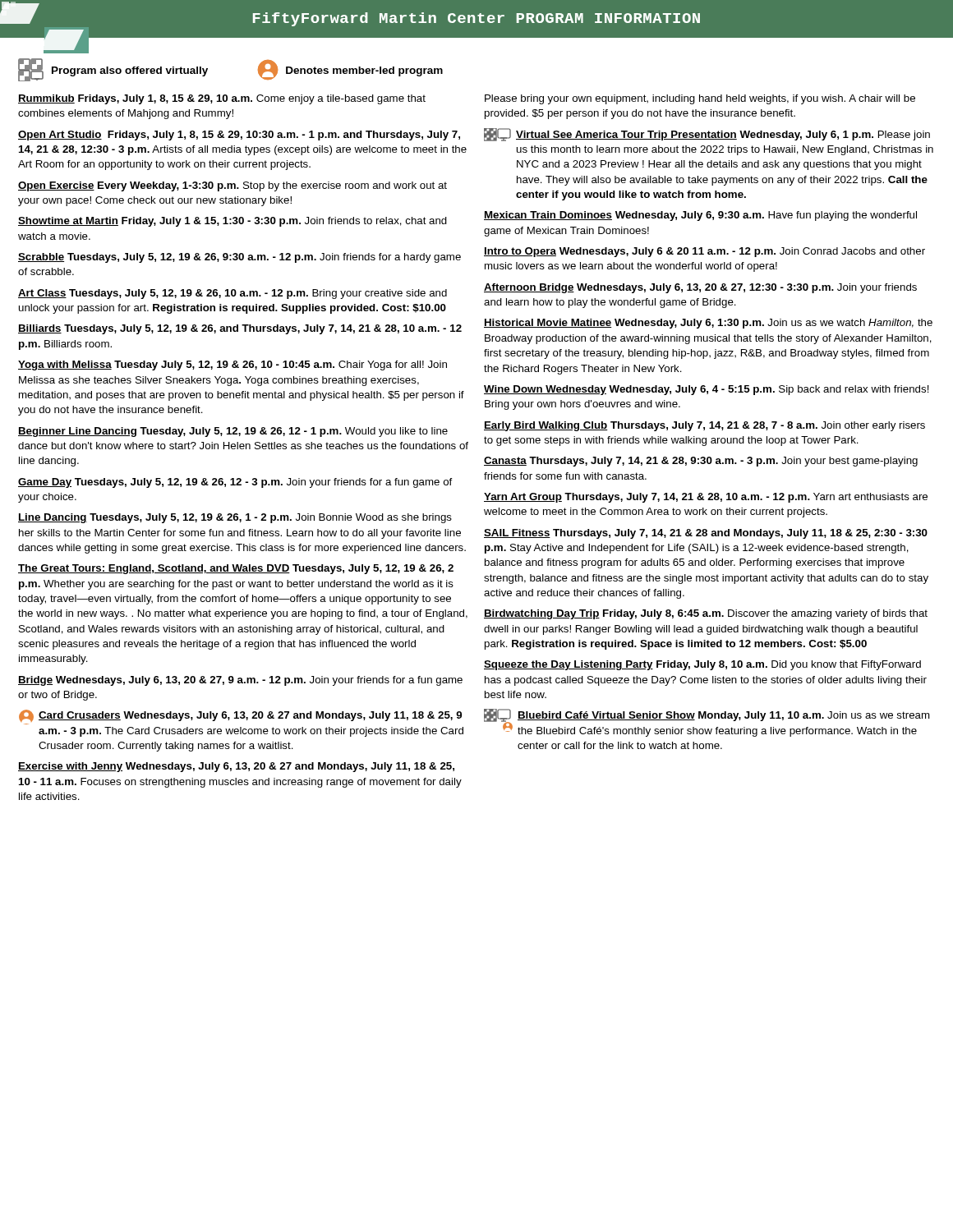Find the list item containing "Bluebird Café Virtual Senior Show Monday, July 11,"
The image size is (953, 1232).
point(709,731)
